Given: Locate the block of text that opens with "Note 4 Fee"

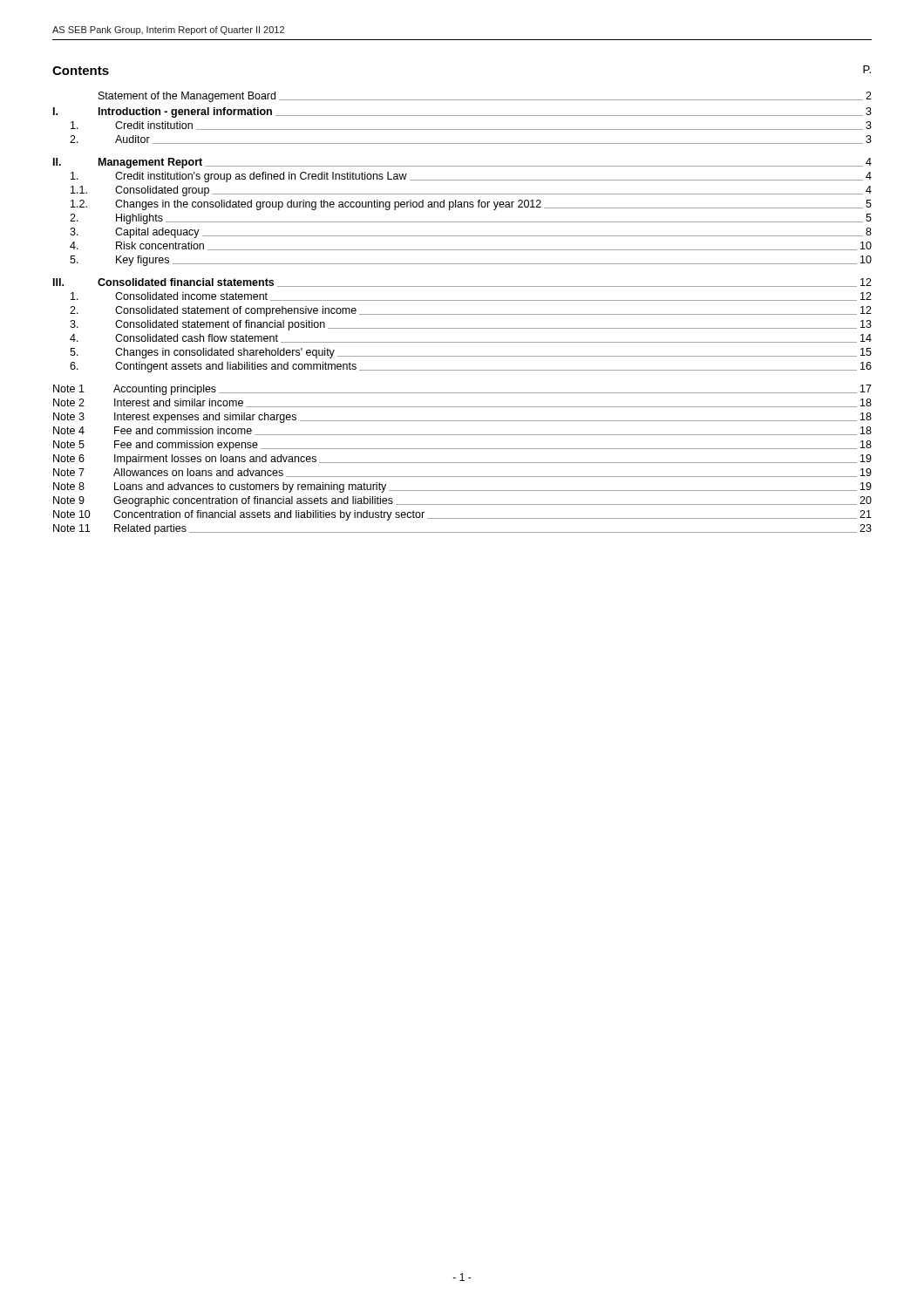Looking at the screenshot, I should click(x=462, y=431).
